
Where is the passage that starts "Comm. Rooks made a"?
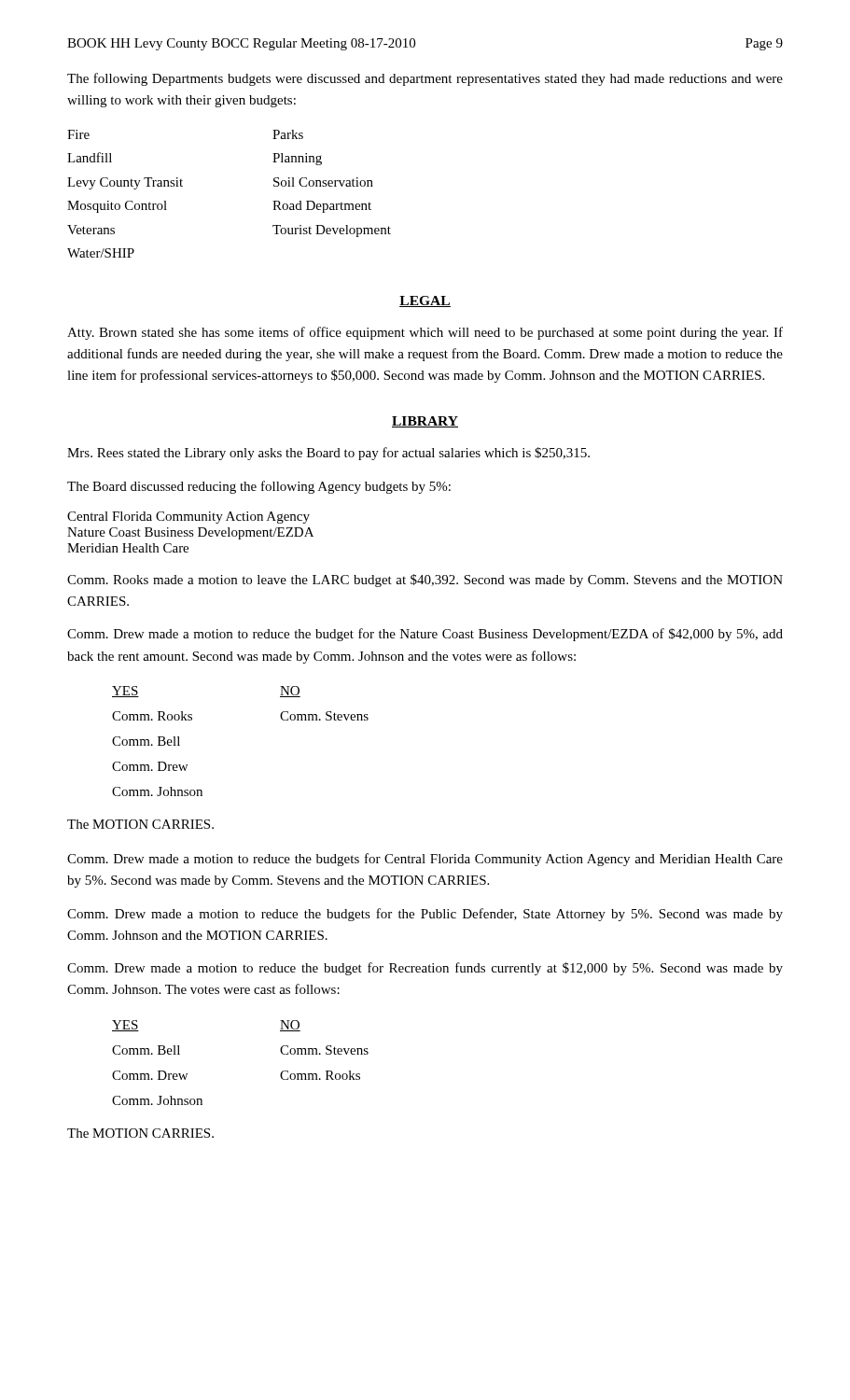[425, 591]
